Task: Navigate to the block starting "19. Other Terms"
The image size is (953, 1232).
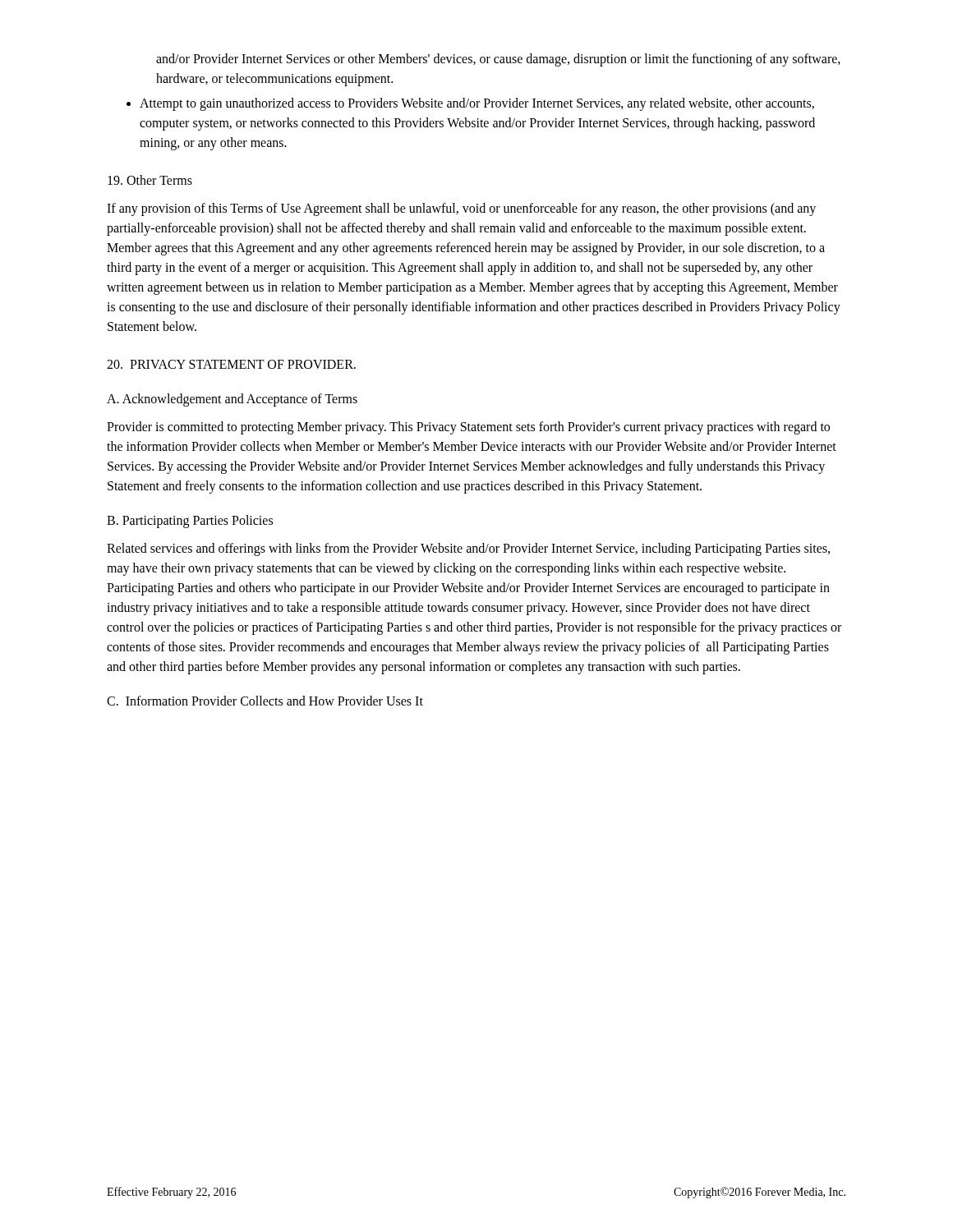Action: [149, 180]
